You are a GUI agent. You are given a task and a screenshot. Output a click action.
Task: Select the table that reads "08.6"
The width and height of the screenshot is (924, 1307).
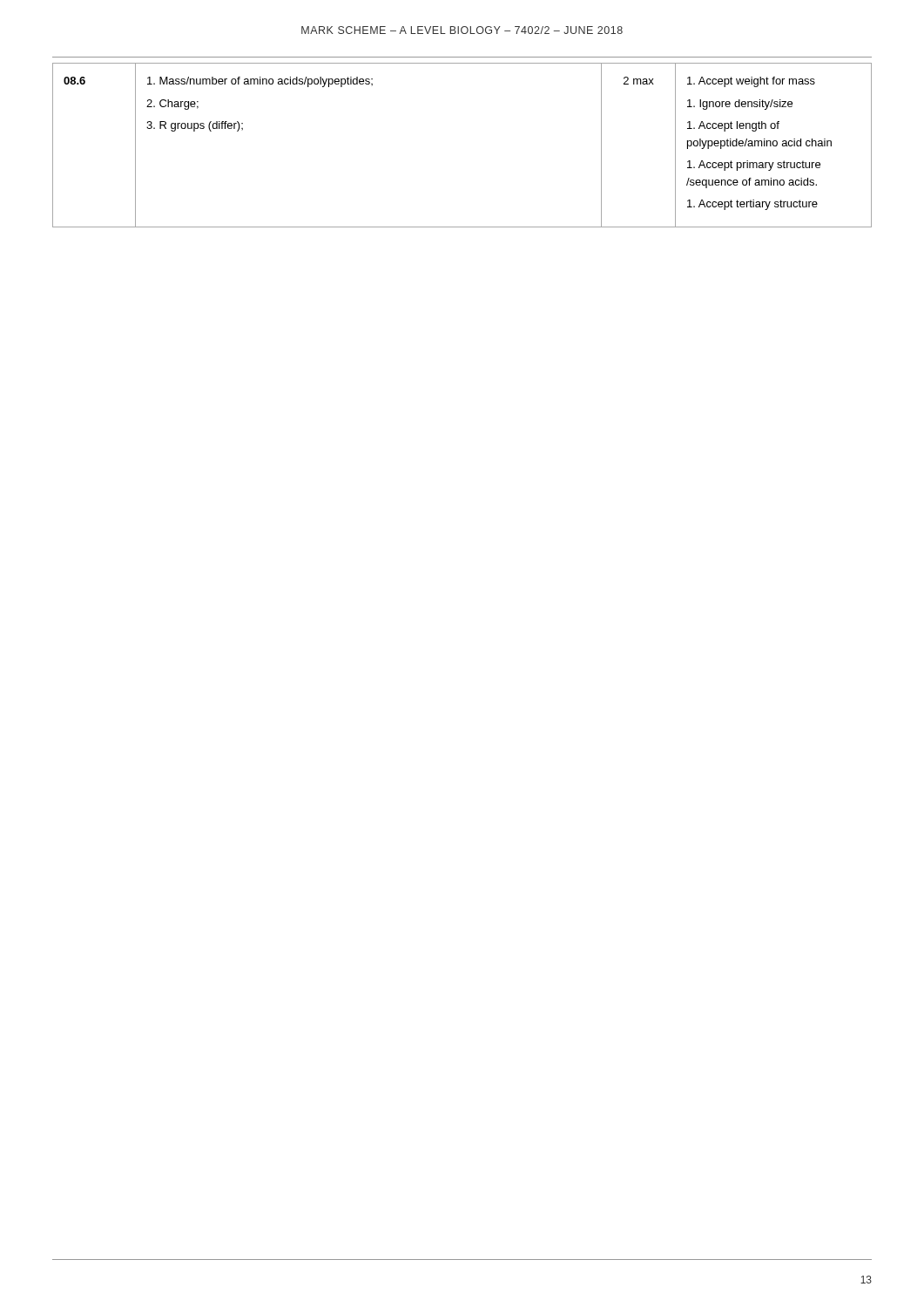pyautogui.click(x=462, y=145)
